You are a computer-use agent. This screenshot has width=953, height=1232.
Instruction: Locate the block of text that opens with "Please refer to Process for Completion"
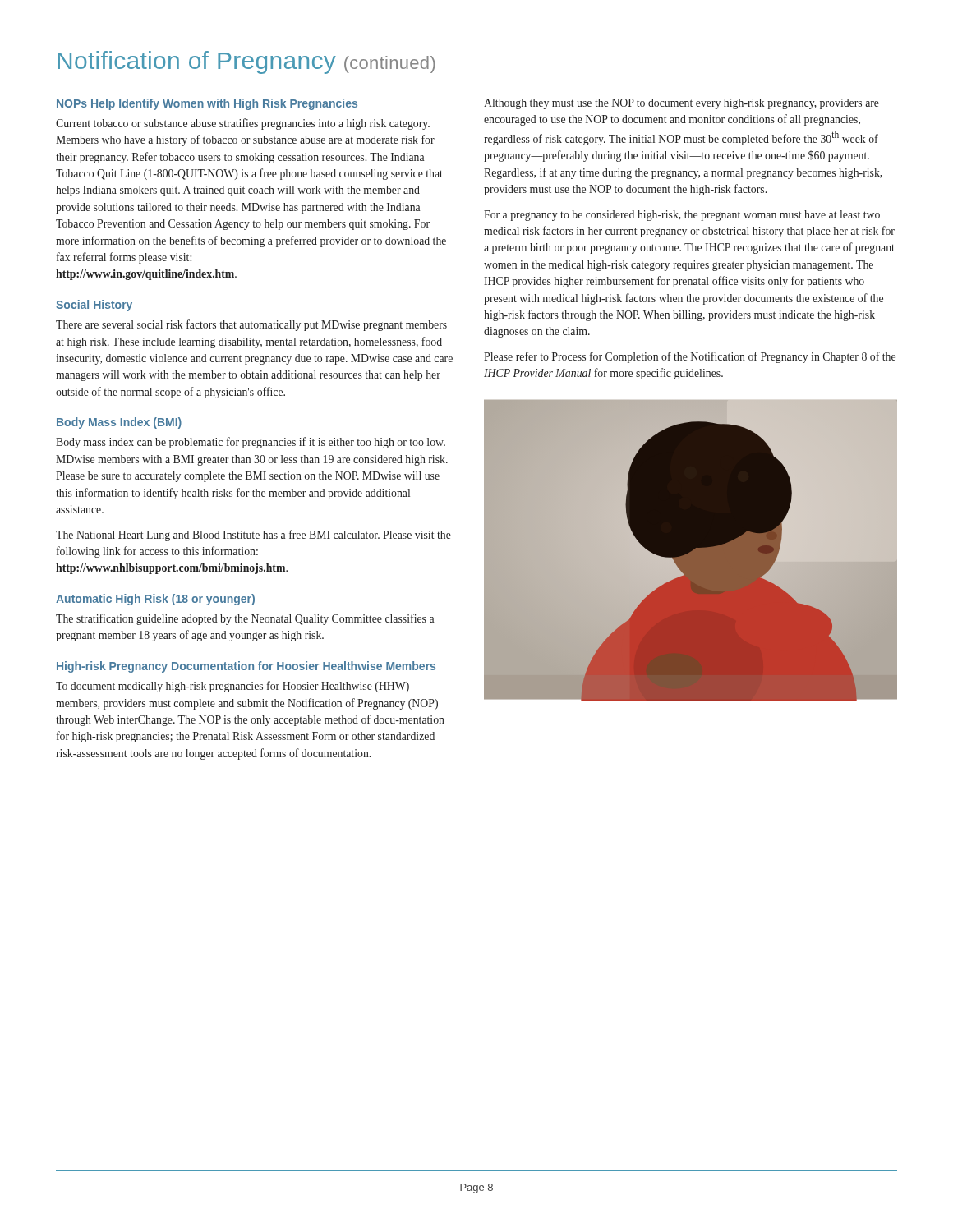[690, 365]
